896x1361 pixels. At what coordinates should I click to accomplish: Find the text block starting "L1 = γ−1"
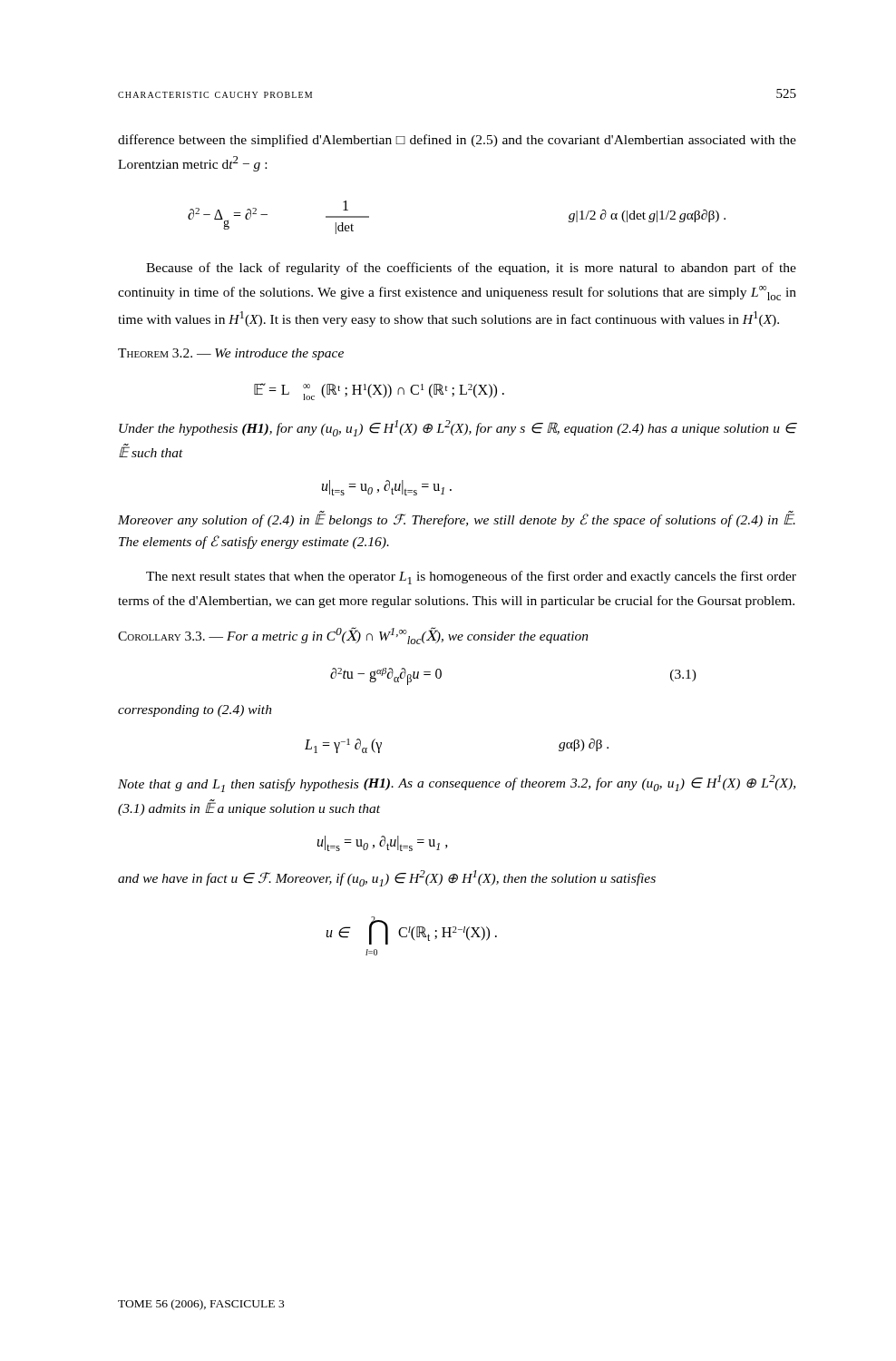348,744
